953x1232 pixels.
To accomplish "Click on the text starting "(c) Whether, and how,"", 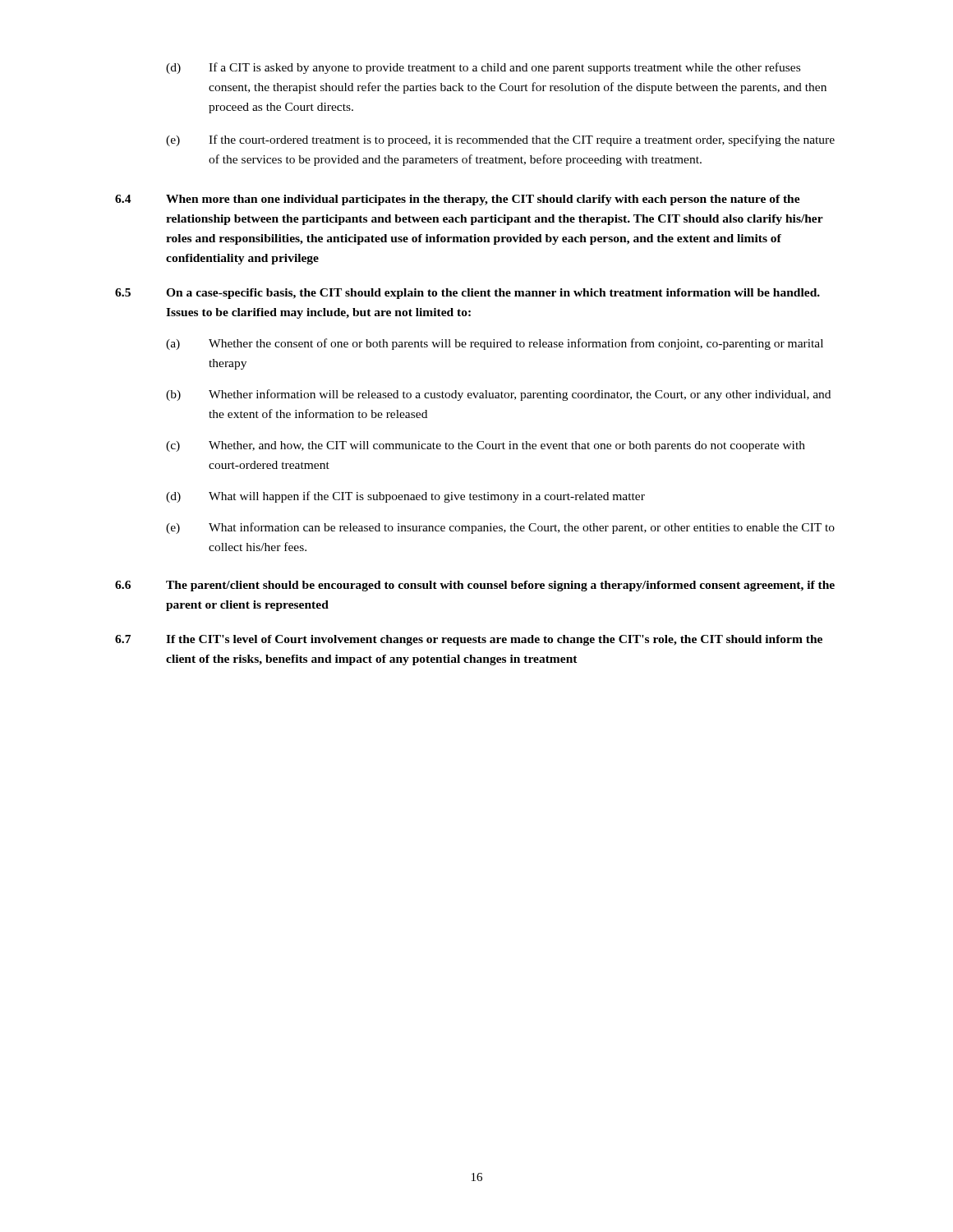I will 502,455.
